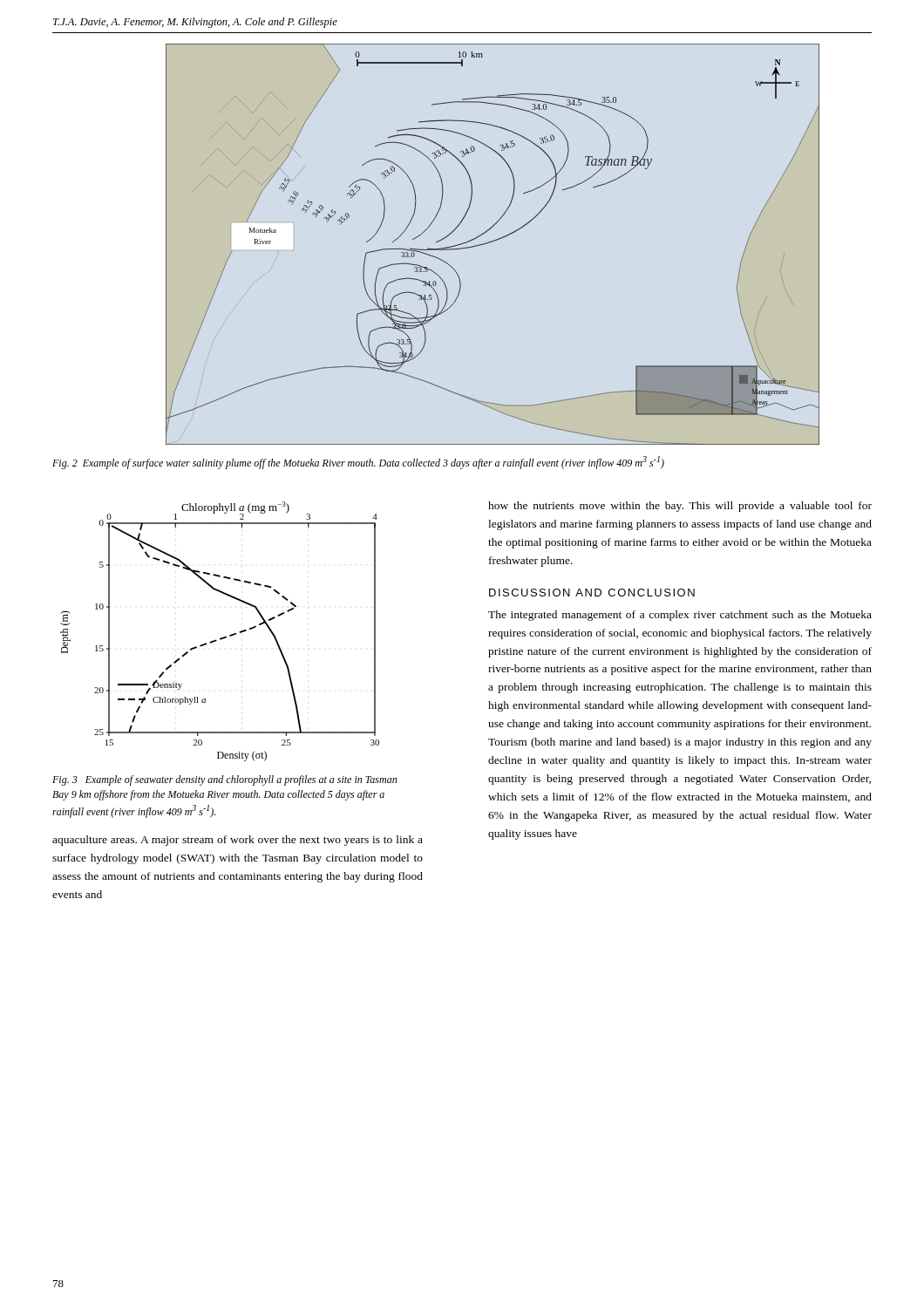Viewport: 924px width, 1308px height.
Task: Point to the text block starting "The integrated management of"
Action: (680, 724)
